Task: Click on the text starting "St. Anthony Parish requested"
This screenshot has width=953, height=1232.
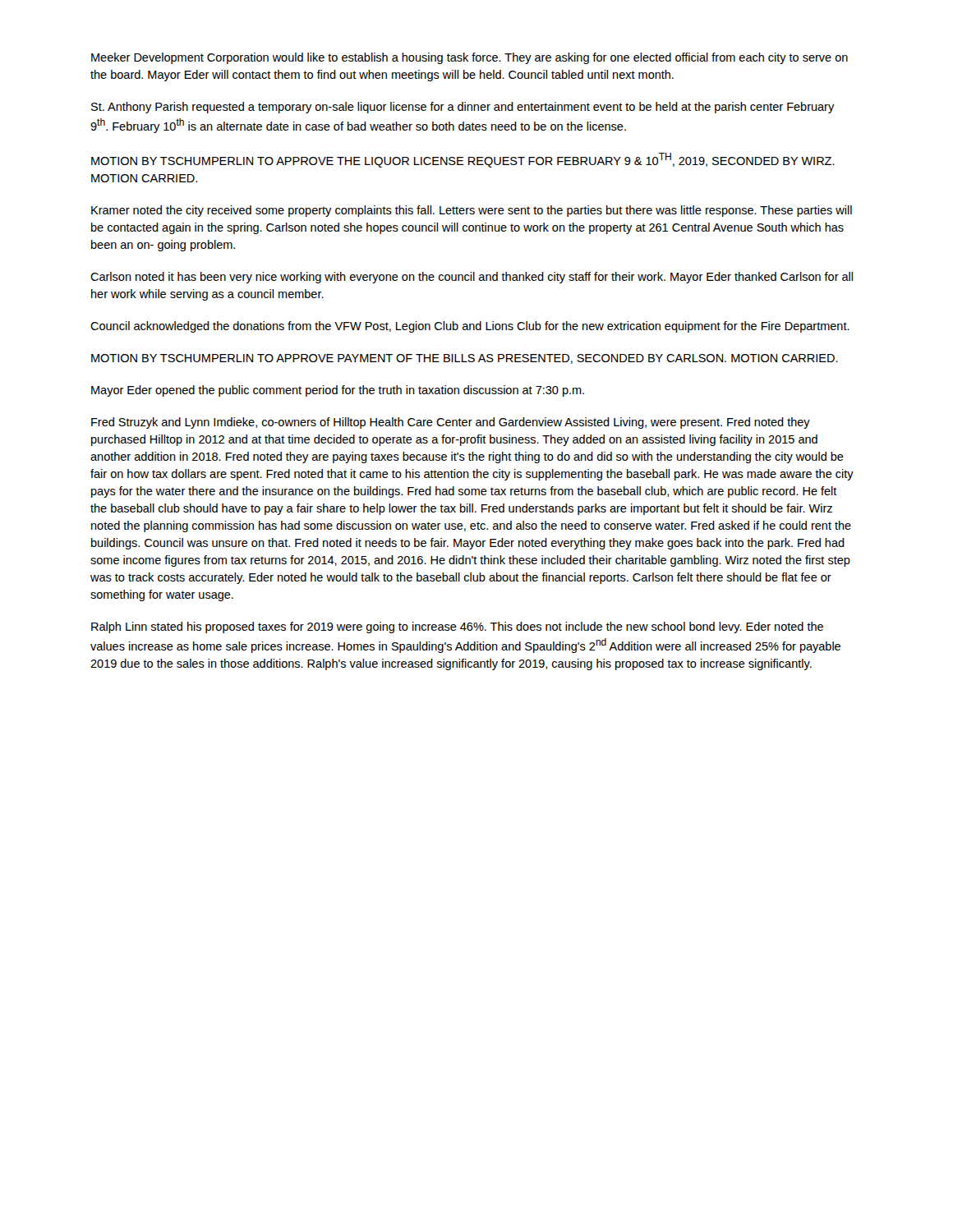Action: tap(462, 117)
